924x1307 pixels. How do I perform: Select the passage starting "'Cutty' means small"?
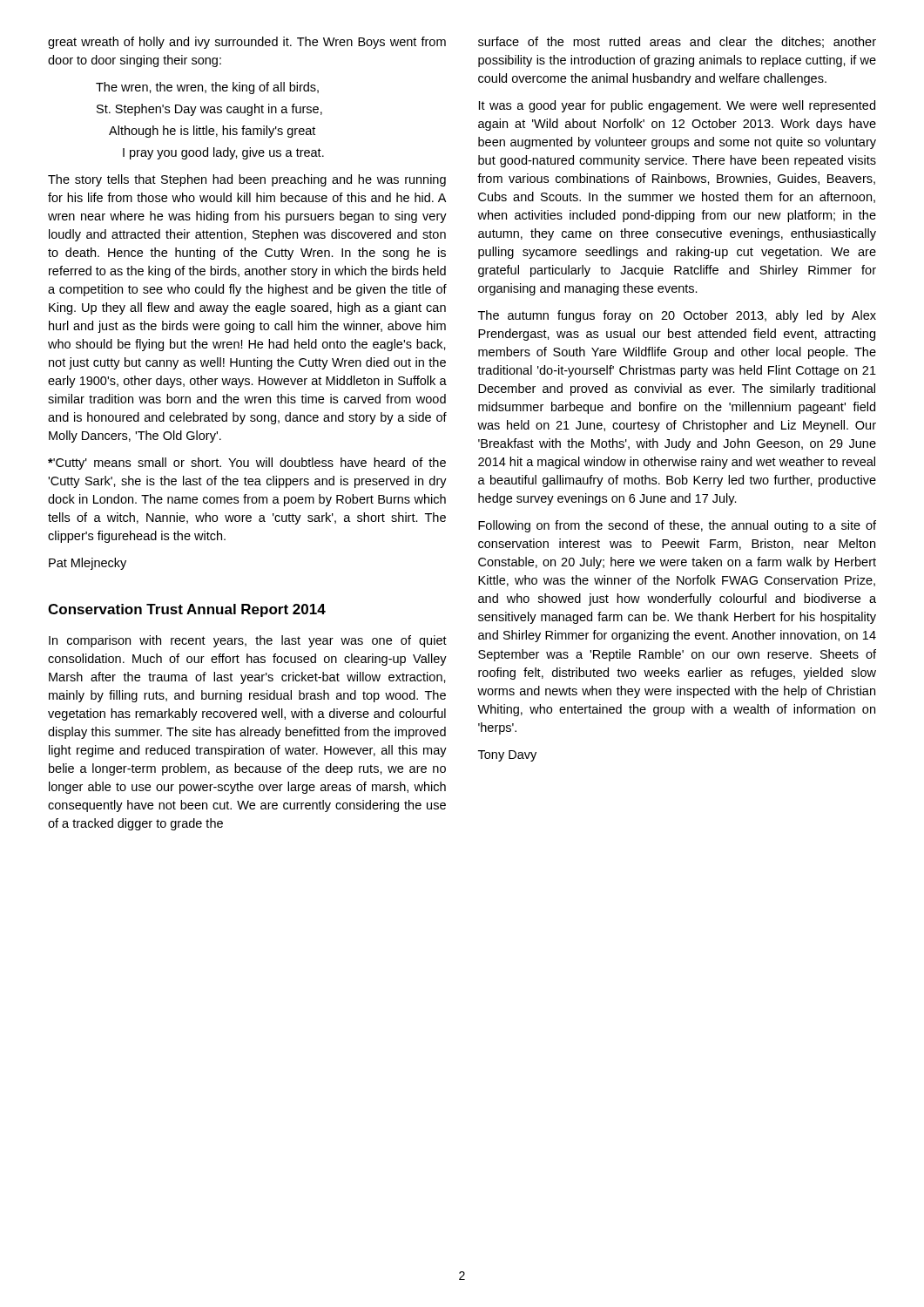click(247, 500)
